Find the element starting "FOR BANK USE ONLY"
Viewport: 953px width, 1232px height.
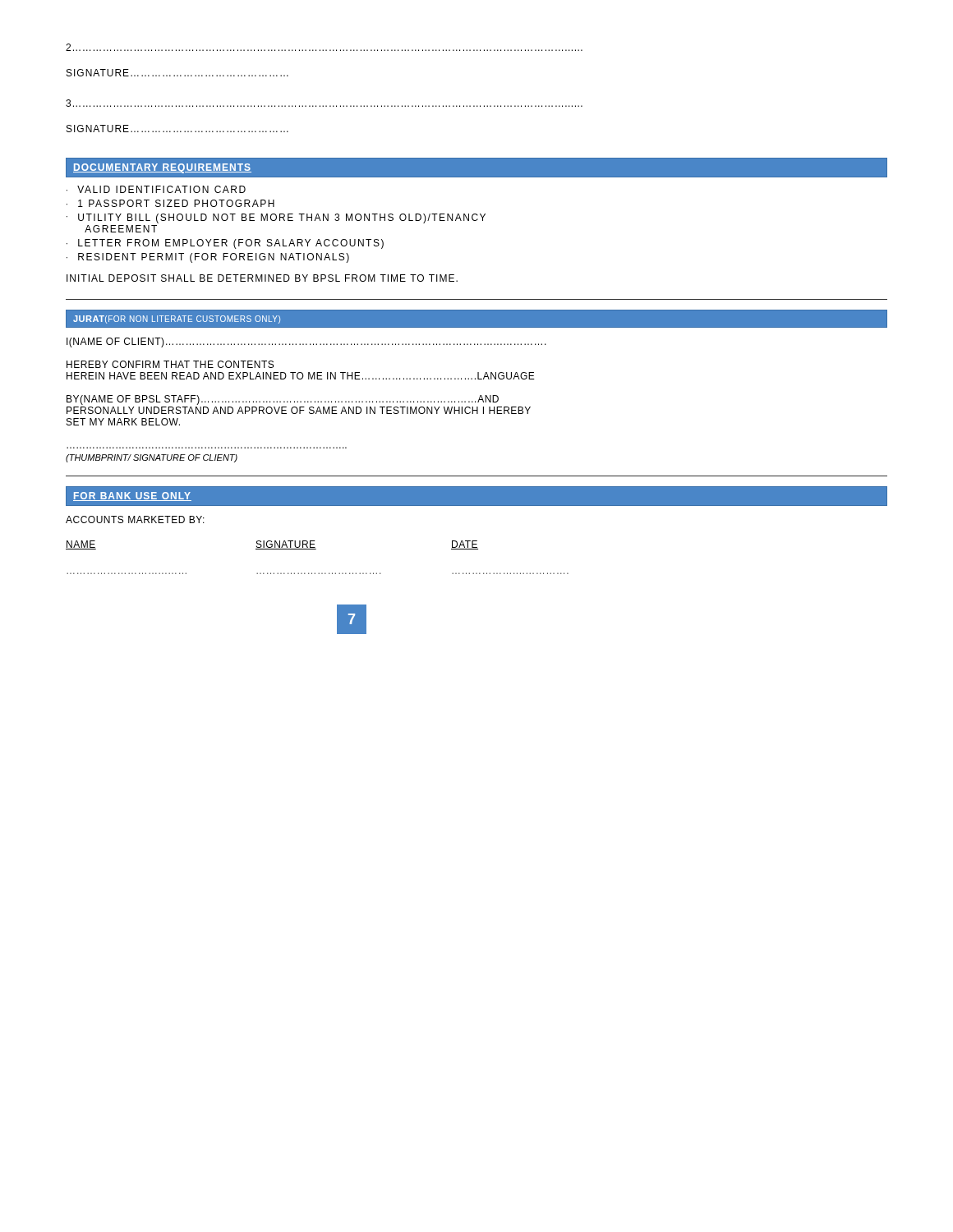click(x=132, y=496)
